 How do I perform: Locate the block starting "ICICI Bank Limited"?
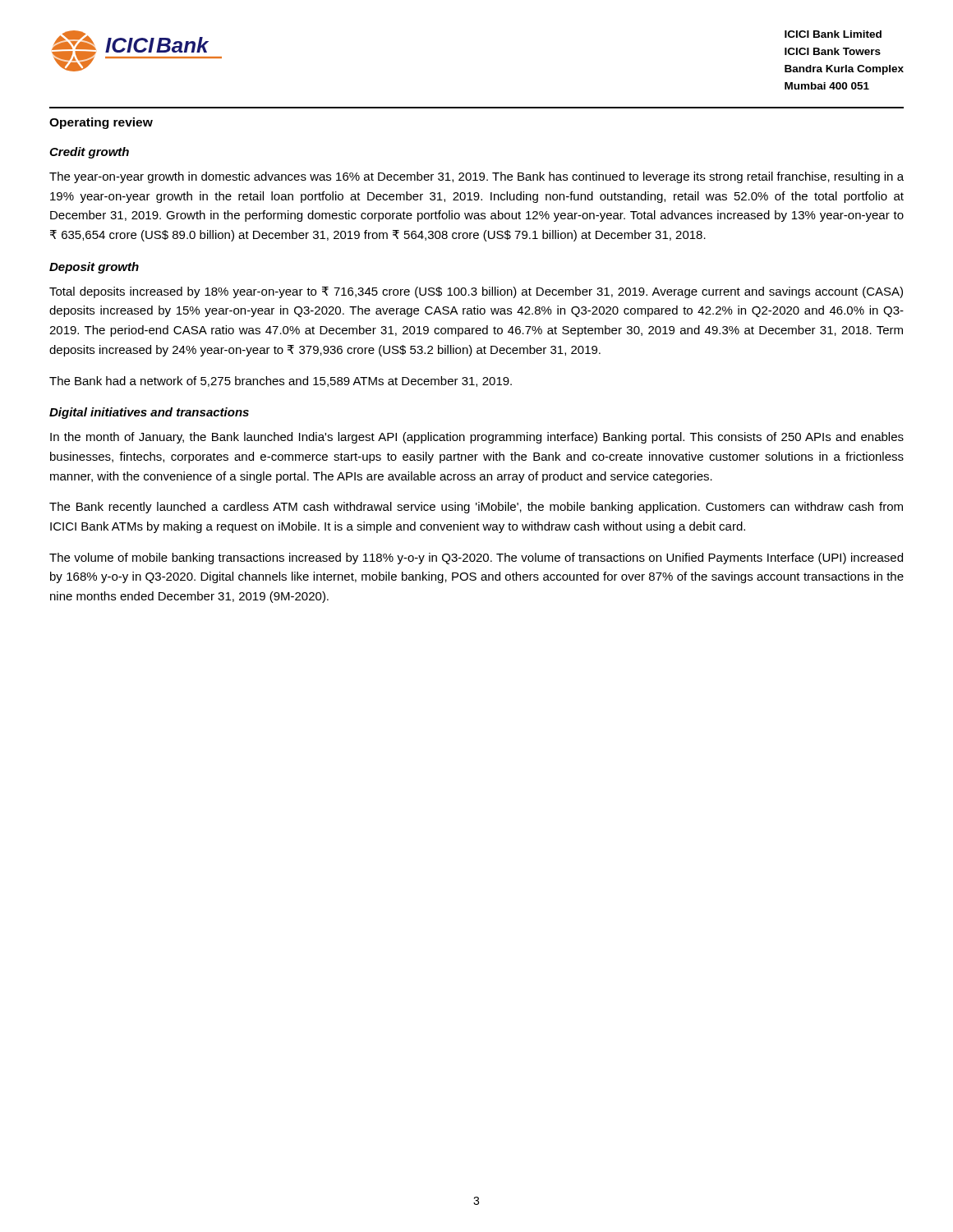coord(844,60)
